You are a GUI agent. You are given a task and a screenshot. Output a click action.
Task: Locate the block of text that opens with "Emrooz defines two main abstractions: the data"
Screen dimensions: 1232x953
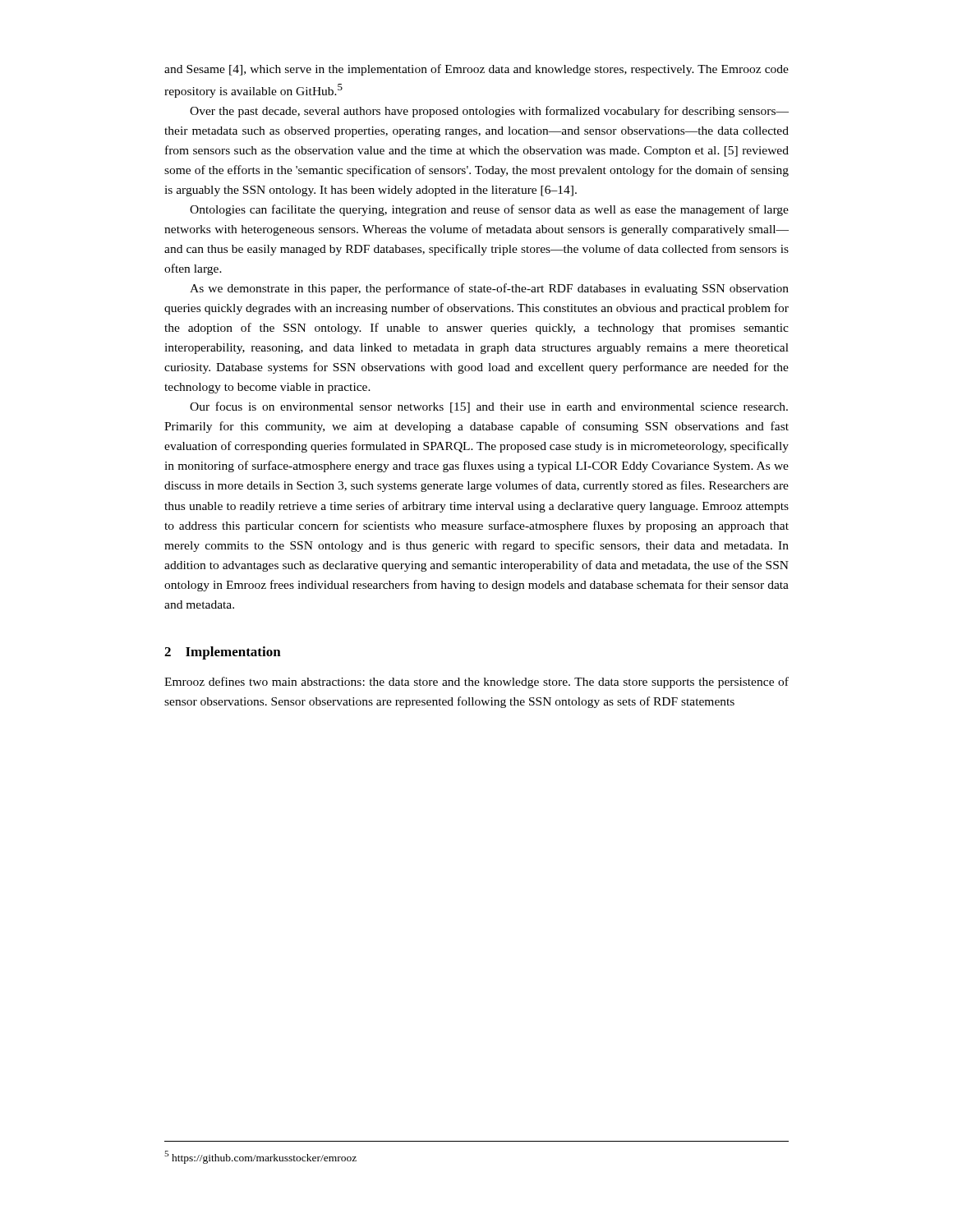tap(476, 691)
